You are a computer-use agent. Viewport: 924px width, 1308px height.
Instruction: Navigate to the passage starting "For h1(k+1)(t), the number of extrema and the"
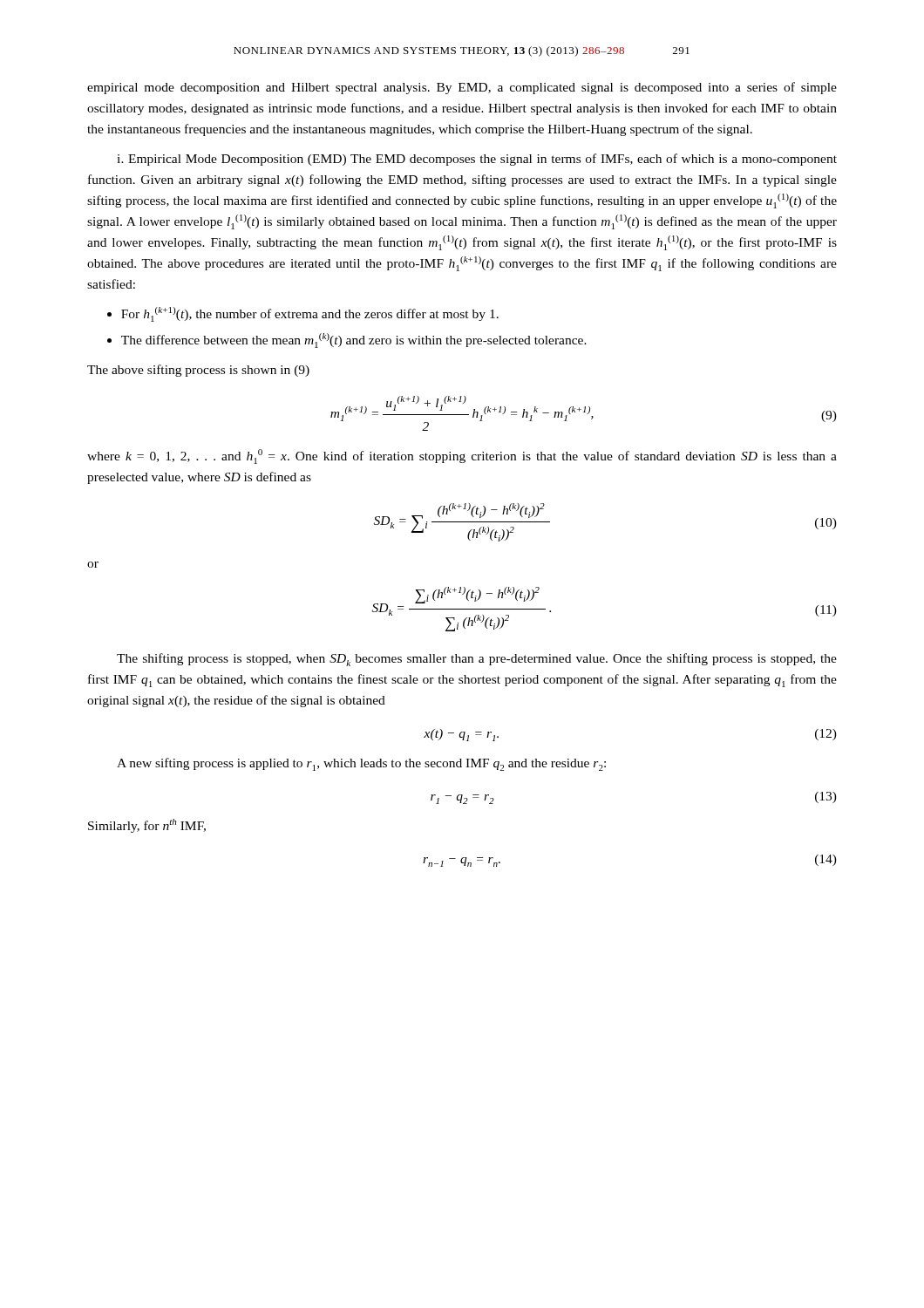coord(310,314)
